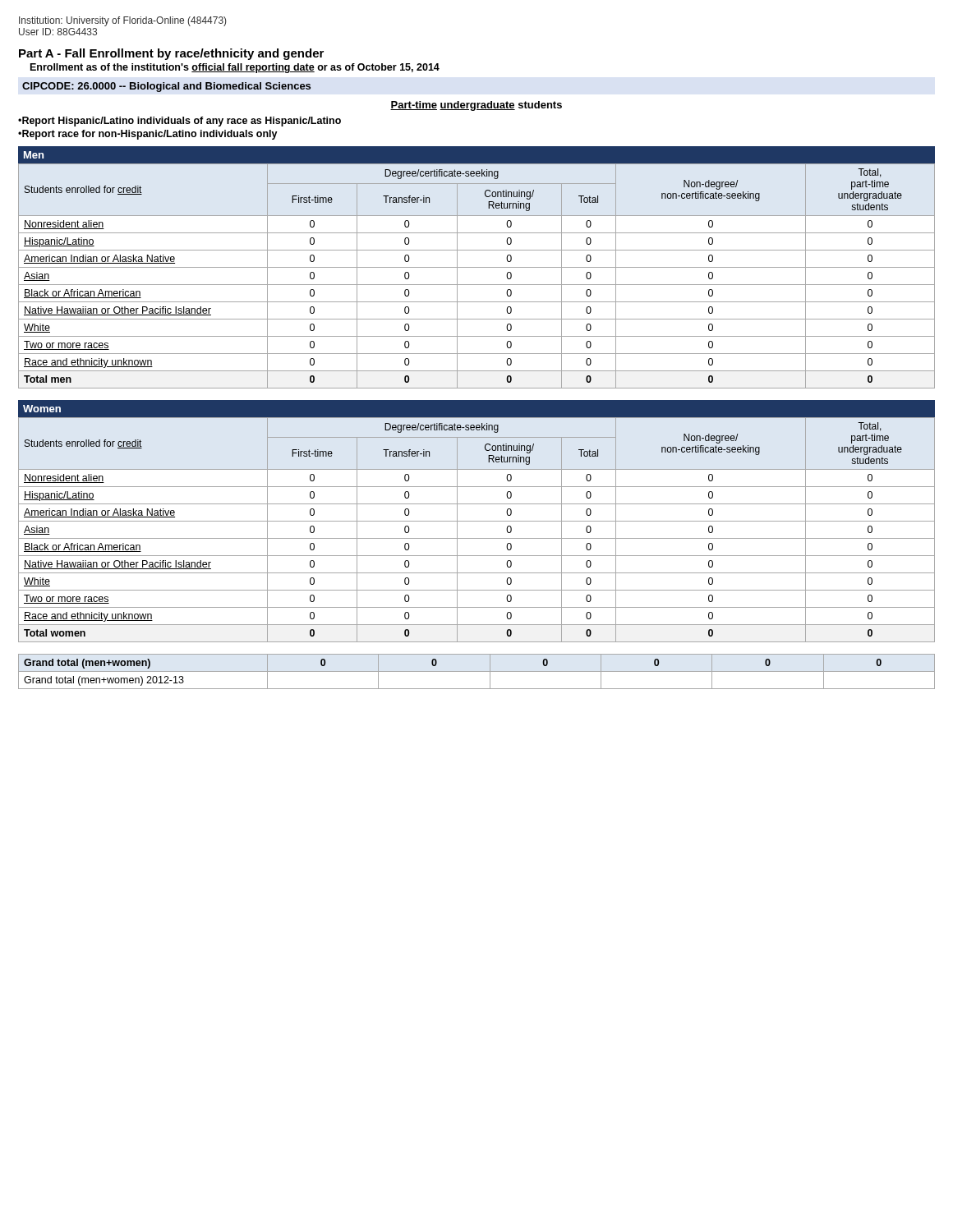Click on the list item with the text "•Report Hispanic/Latino individuals of any"
This screenshot has width=953, height=1232.
click(x=180, y=121)
